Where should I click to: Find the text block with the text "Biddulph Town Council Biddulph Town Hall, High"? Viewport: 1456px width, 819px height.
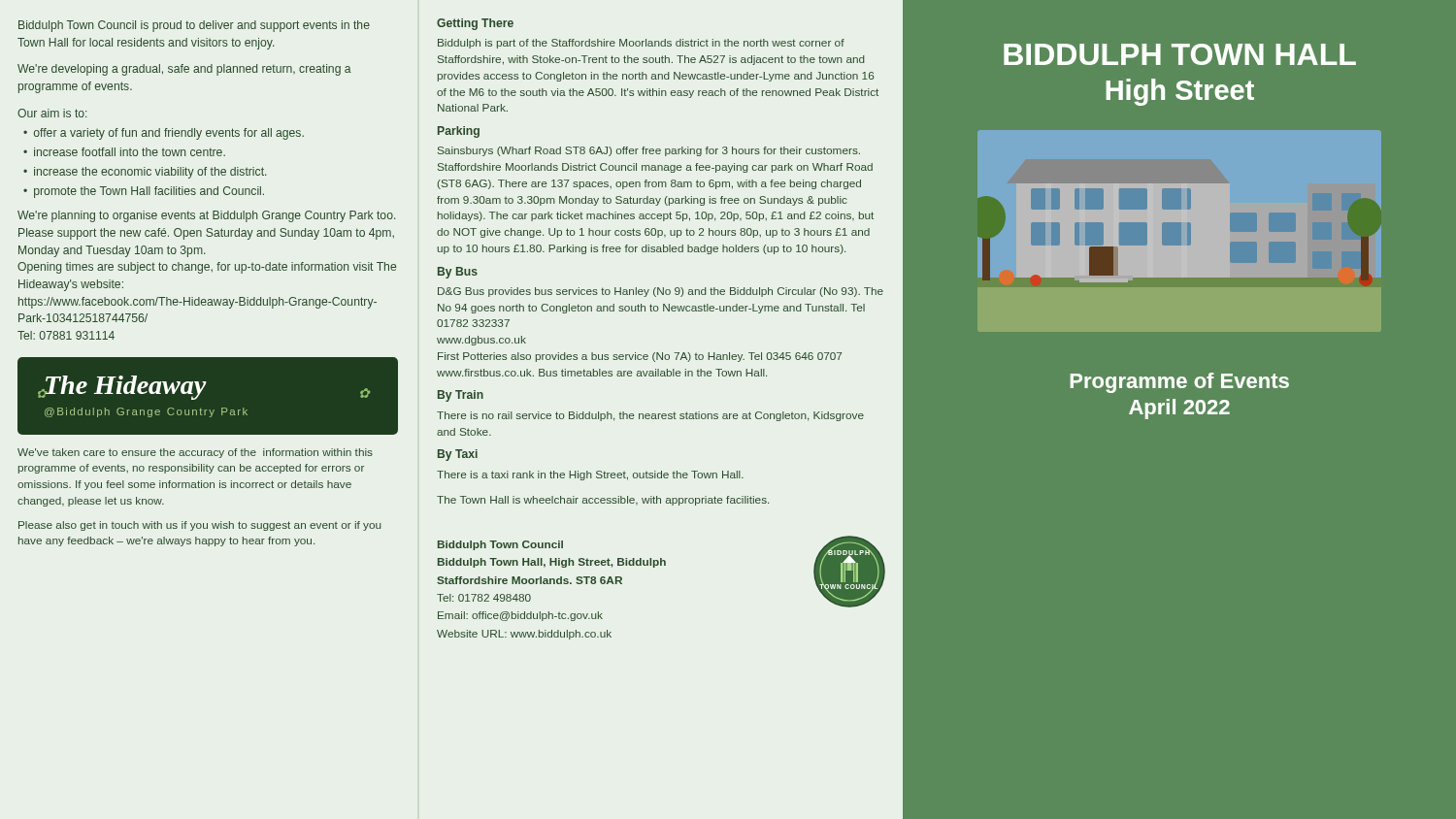point(505,565)
